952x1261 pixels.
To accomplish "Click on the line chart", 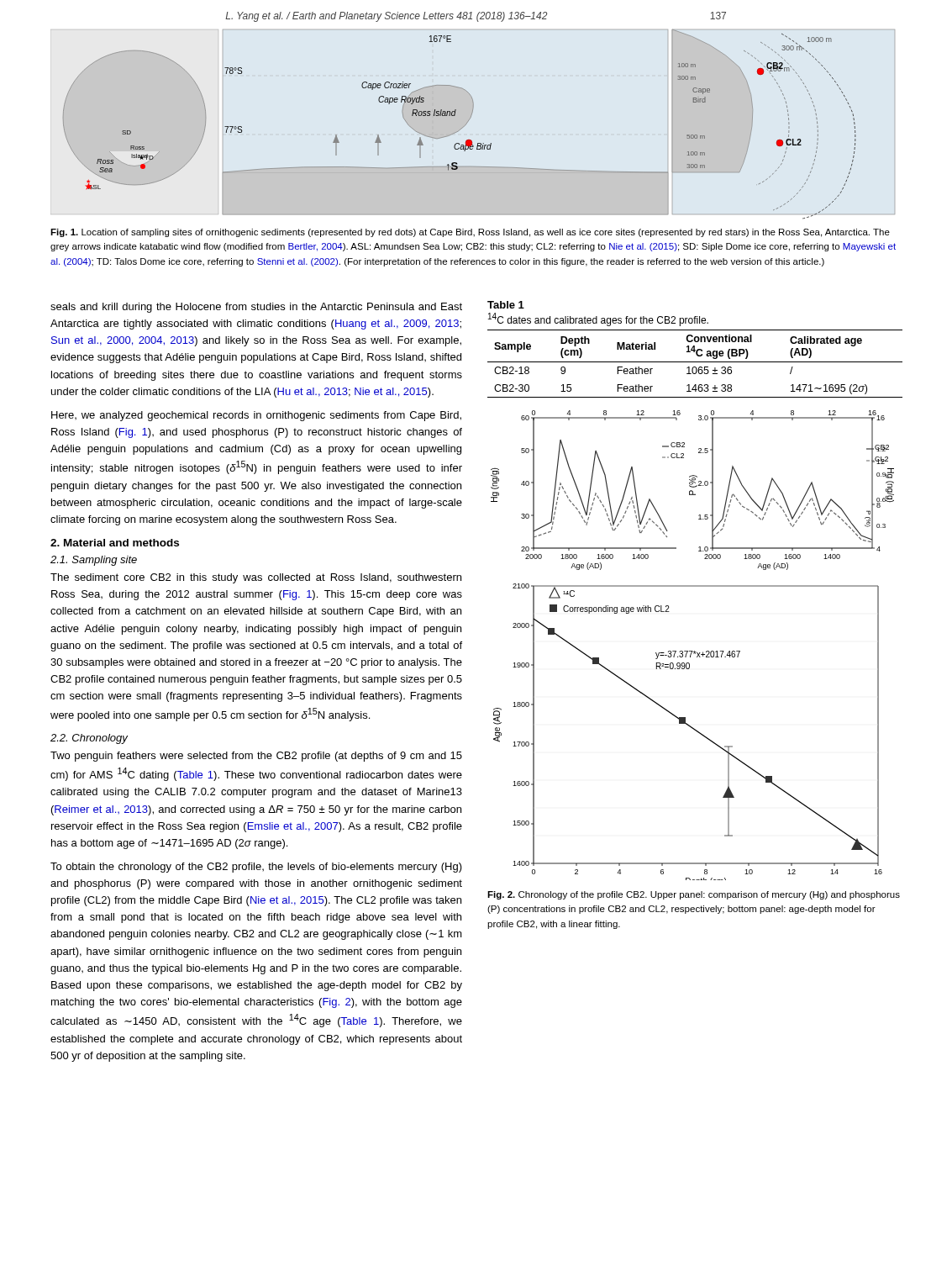I will [x=695, y=646].
